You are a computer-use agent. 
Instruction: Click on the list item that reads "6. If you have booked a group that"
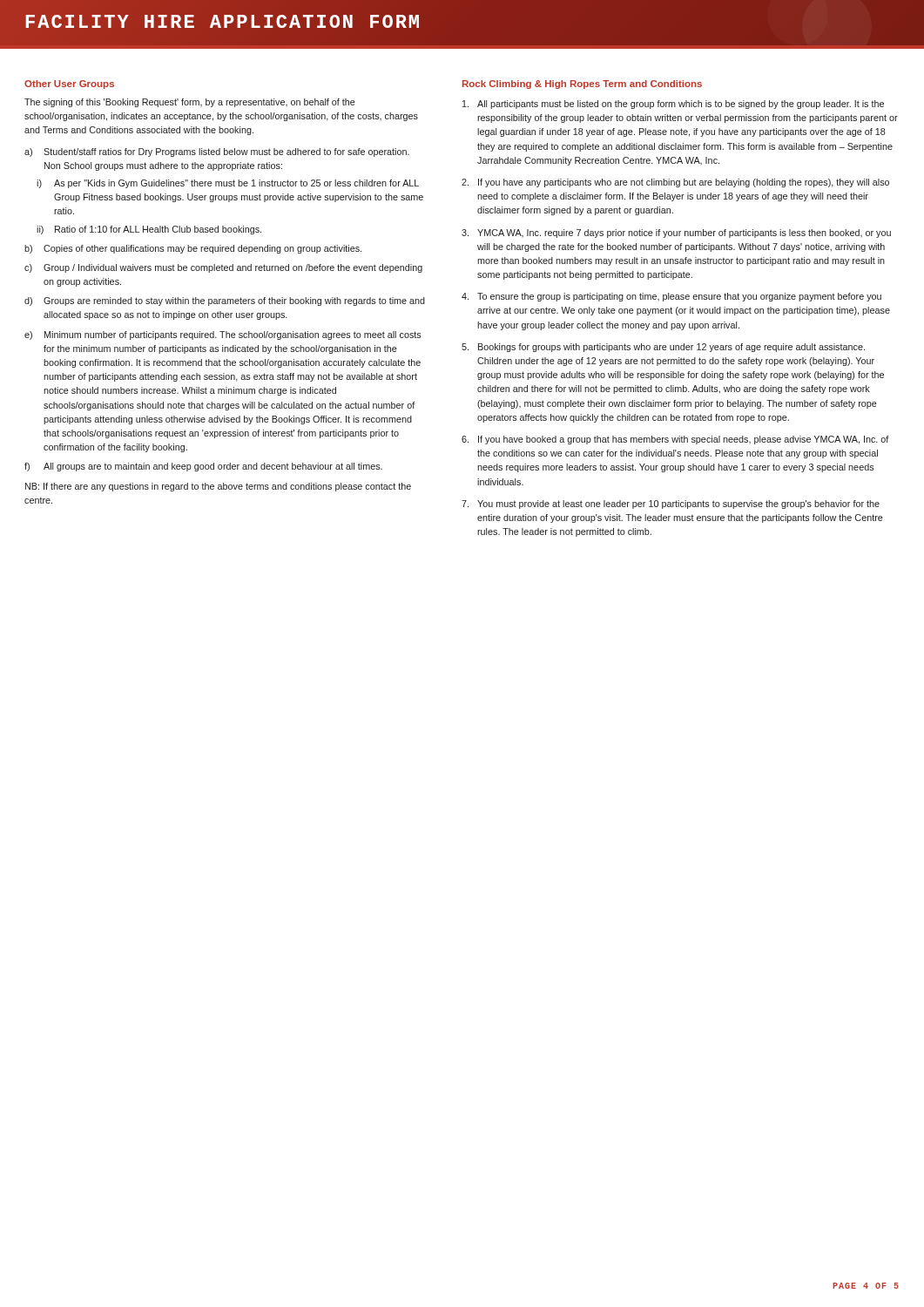[680, 460]
